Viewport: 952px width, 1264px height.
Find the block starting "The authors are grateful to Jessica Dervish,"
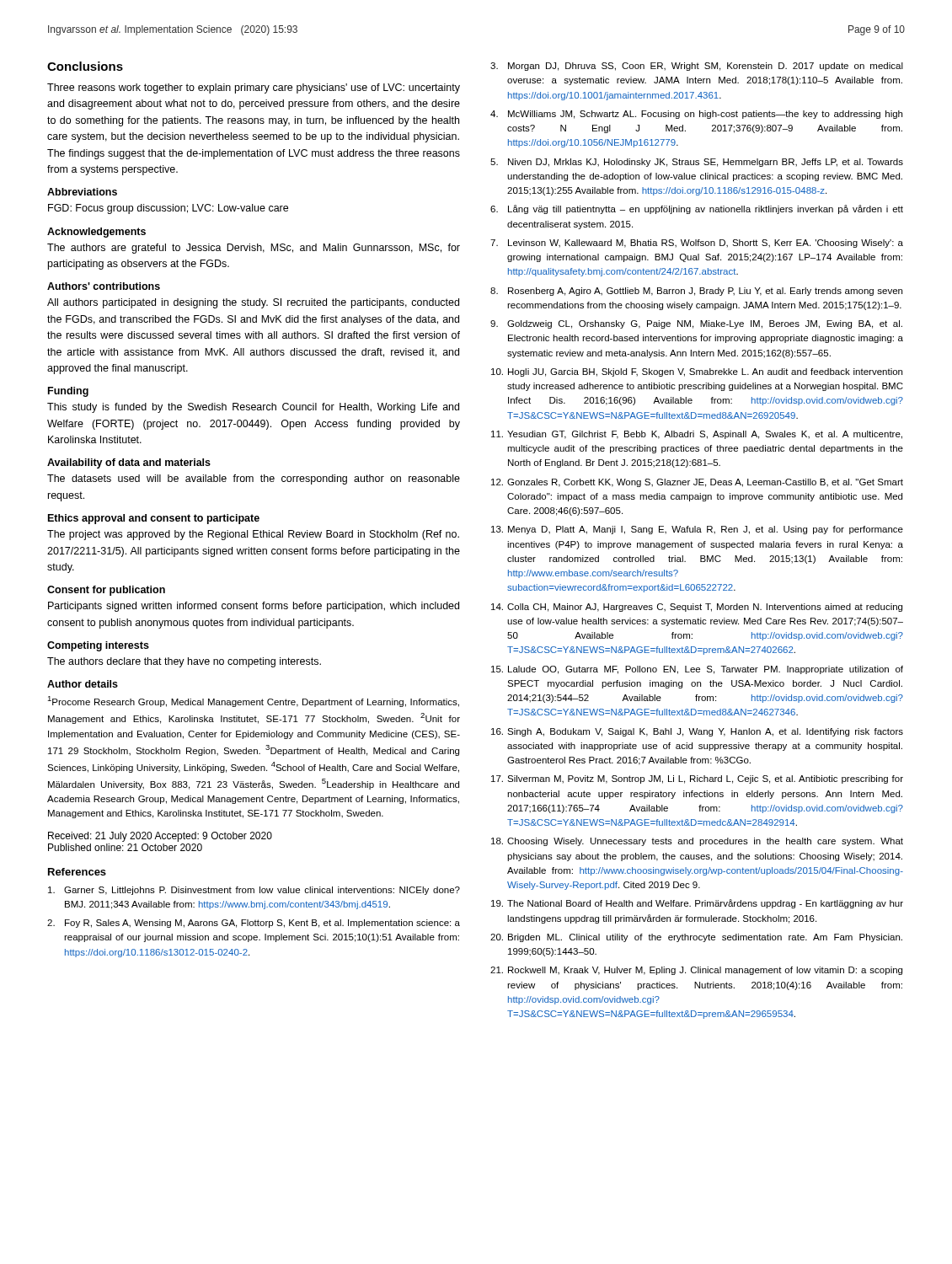(254, 256)
